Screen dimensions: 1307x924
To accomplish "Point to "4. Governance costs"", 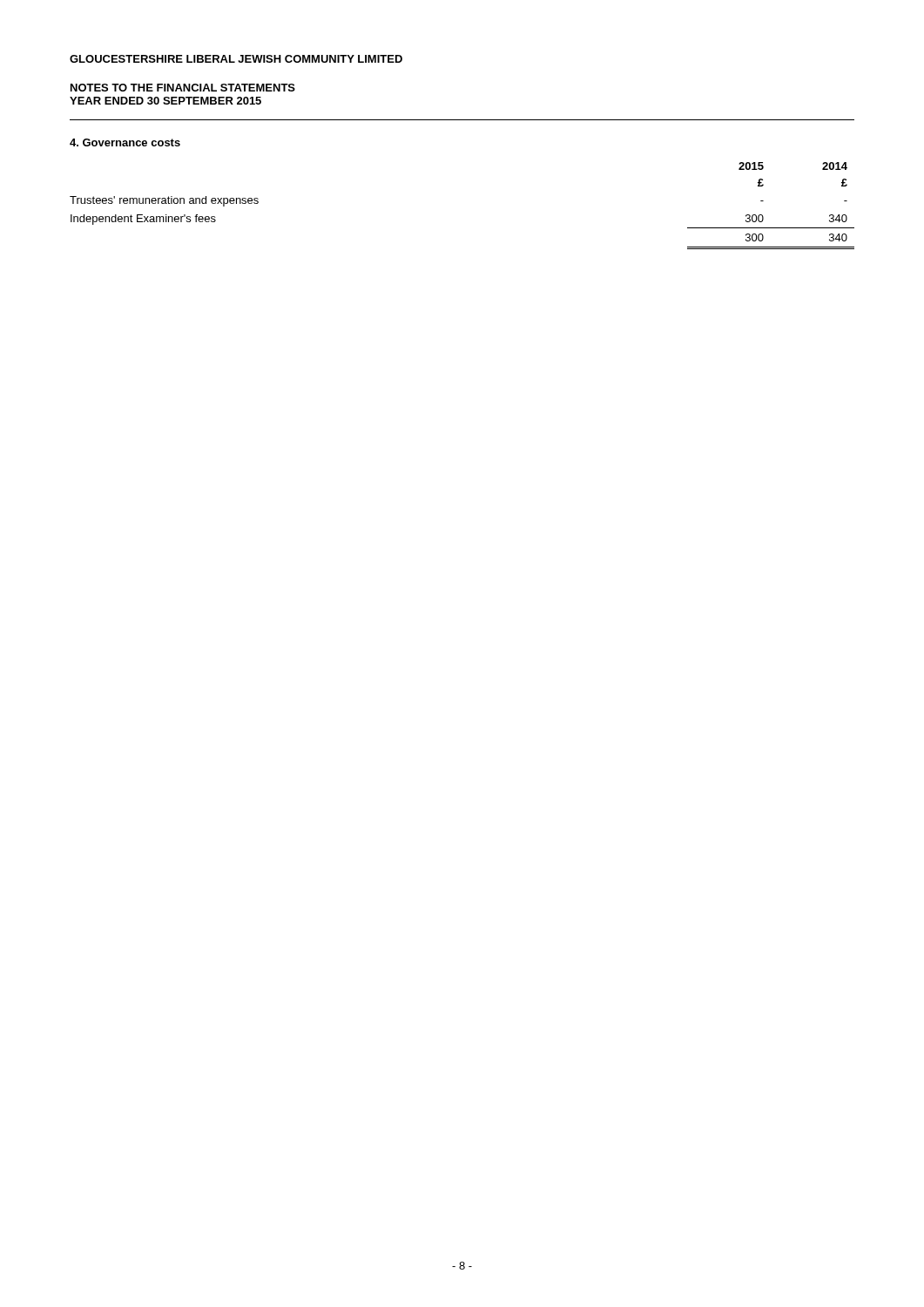I will tap(125, 142).
